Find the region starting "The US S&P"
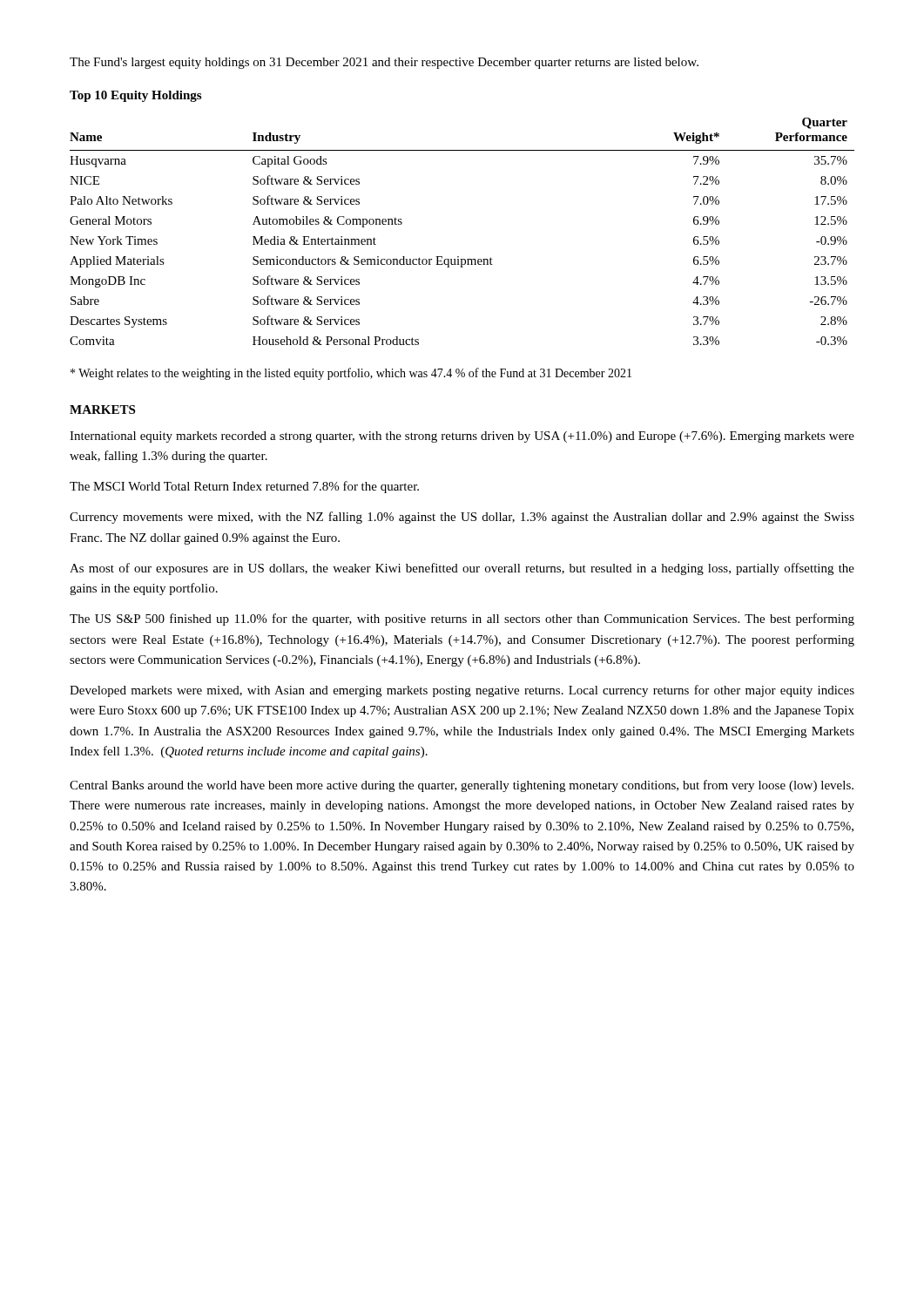 [x=462, y=639]
